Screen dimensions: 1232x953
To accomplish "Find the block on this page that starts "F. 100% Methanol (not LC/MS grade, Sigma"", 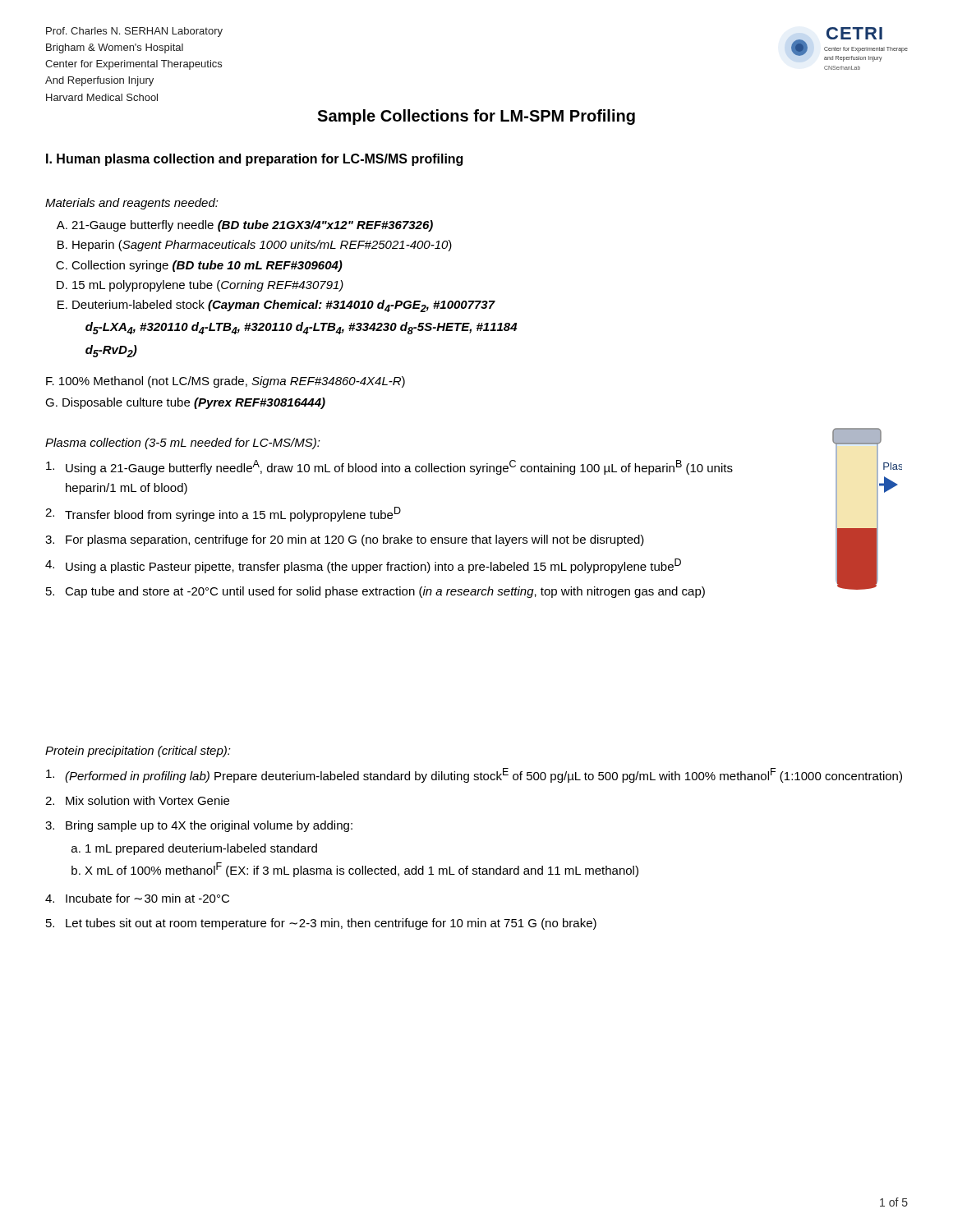I will (x=225, y=381).
